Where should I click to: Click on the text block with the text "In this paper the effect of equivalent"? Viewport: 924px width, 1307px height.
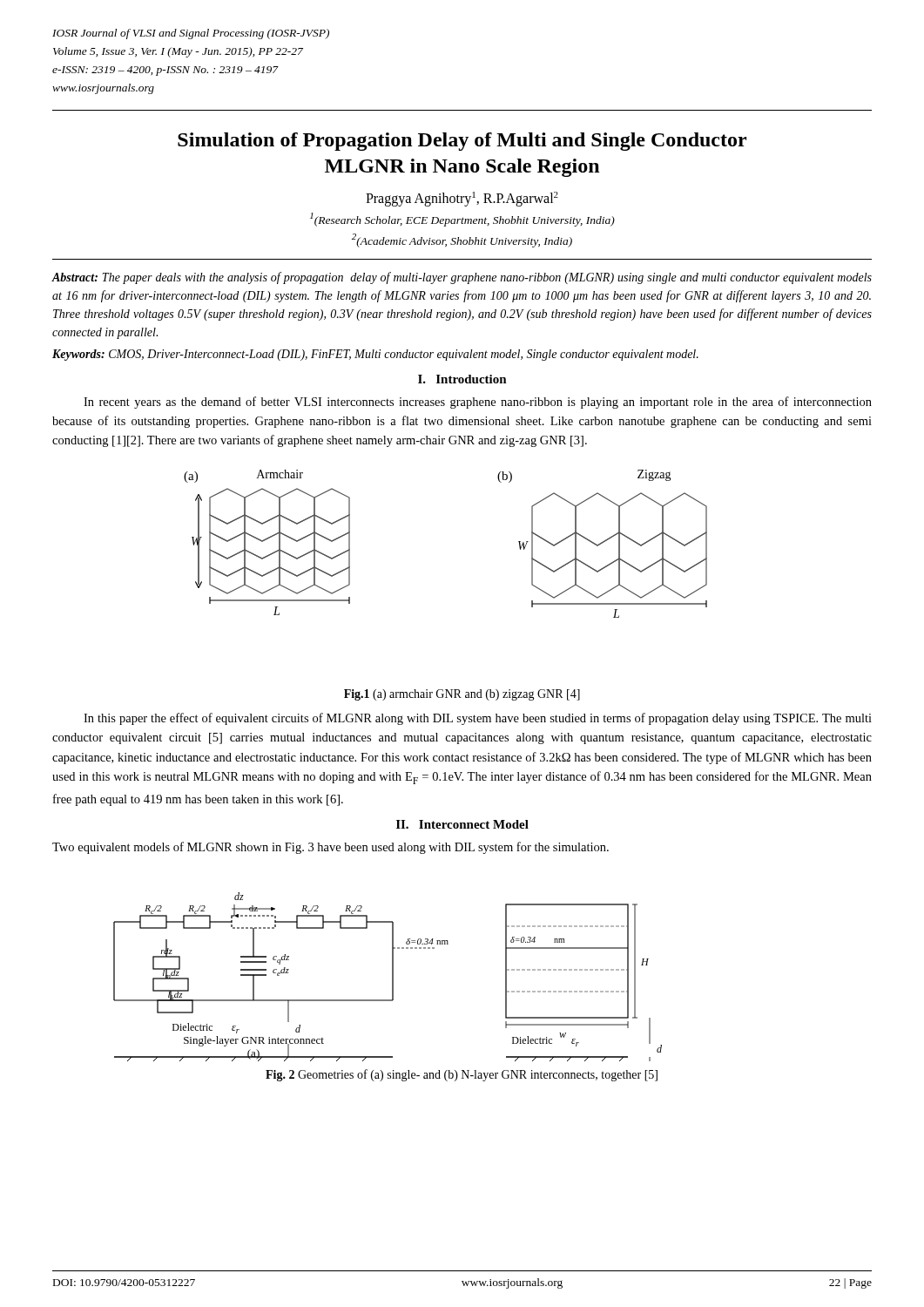(462, 758)
